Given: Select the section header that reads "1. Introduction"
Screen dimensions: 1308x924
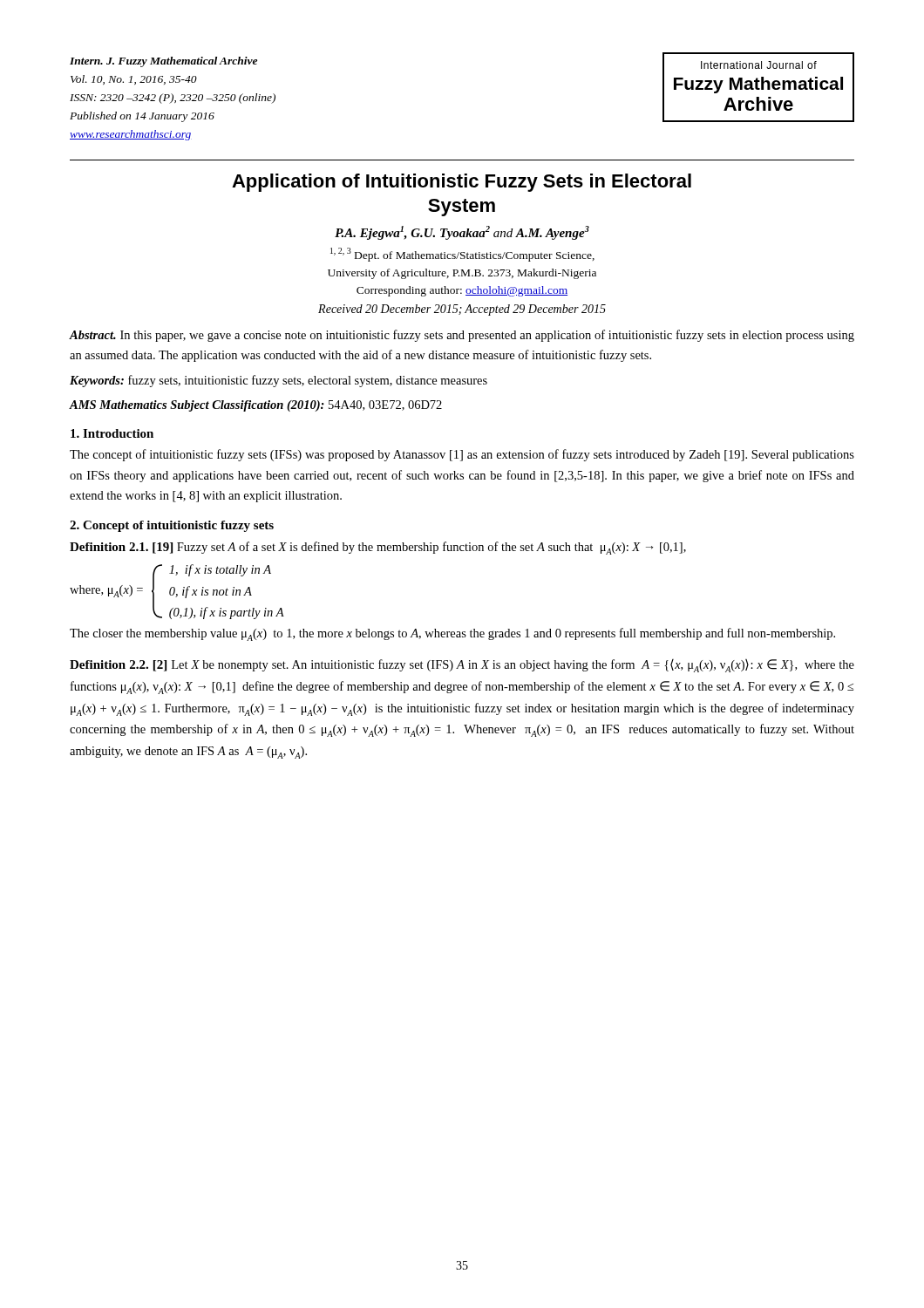Looking at the screenshot, I should pyautogui.click(x=112, y=434).
